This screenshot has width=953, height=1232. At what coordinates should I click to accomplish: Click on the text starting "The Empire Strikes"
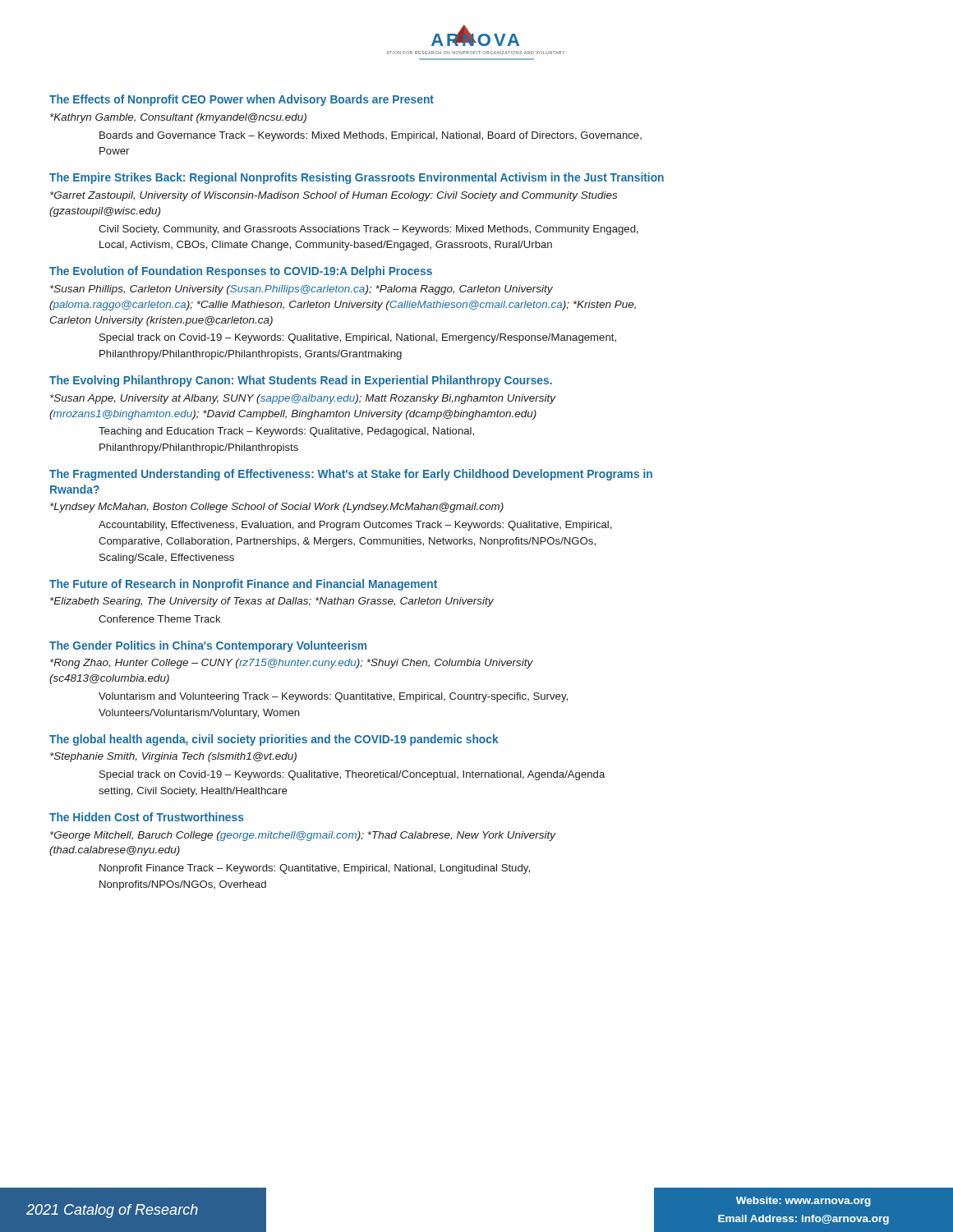click(357, 178)
